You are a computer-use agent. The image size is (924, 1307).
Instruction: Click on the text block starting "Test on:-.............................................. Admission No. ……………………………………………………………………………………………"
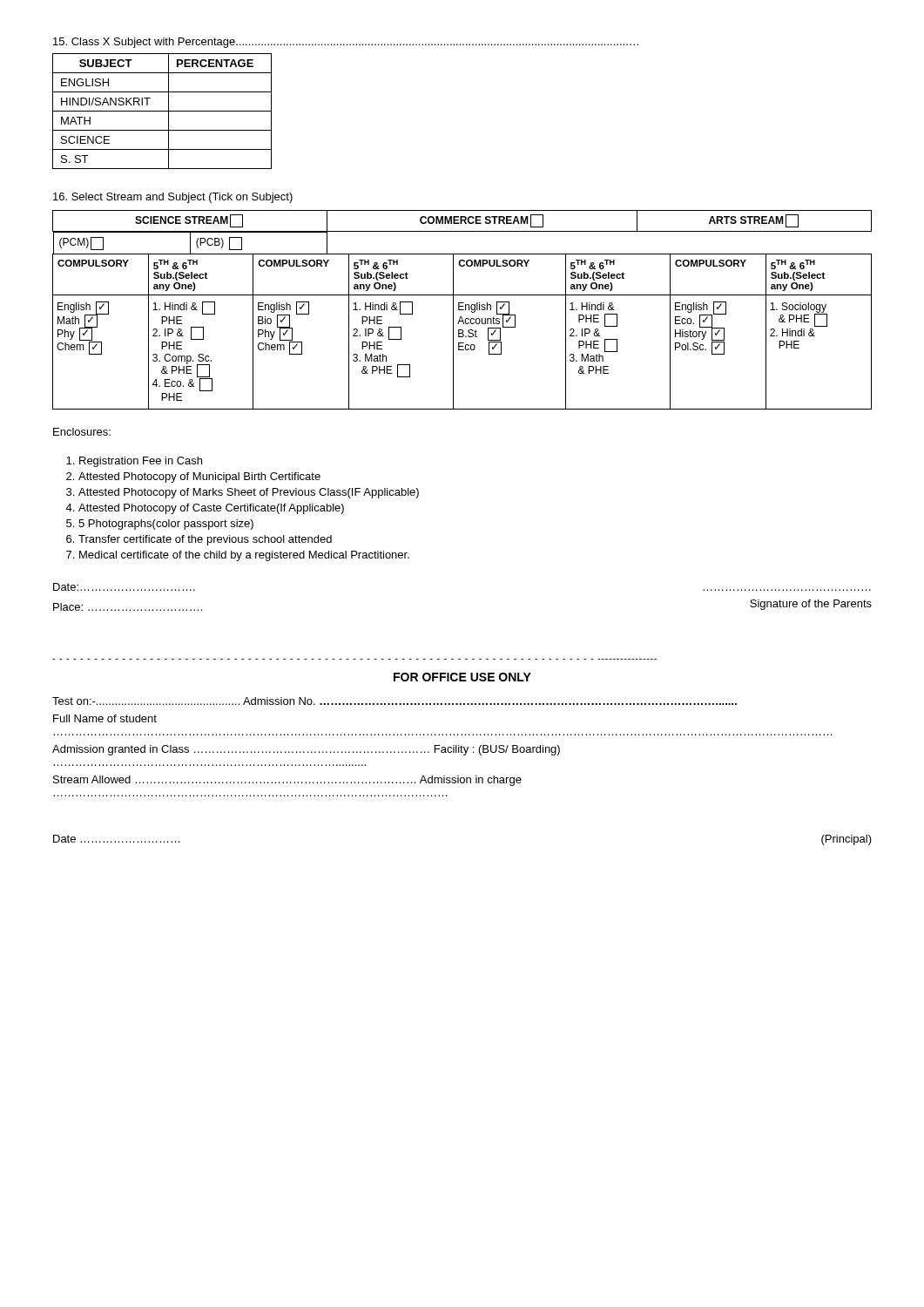[395, 701]
